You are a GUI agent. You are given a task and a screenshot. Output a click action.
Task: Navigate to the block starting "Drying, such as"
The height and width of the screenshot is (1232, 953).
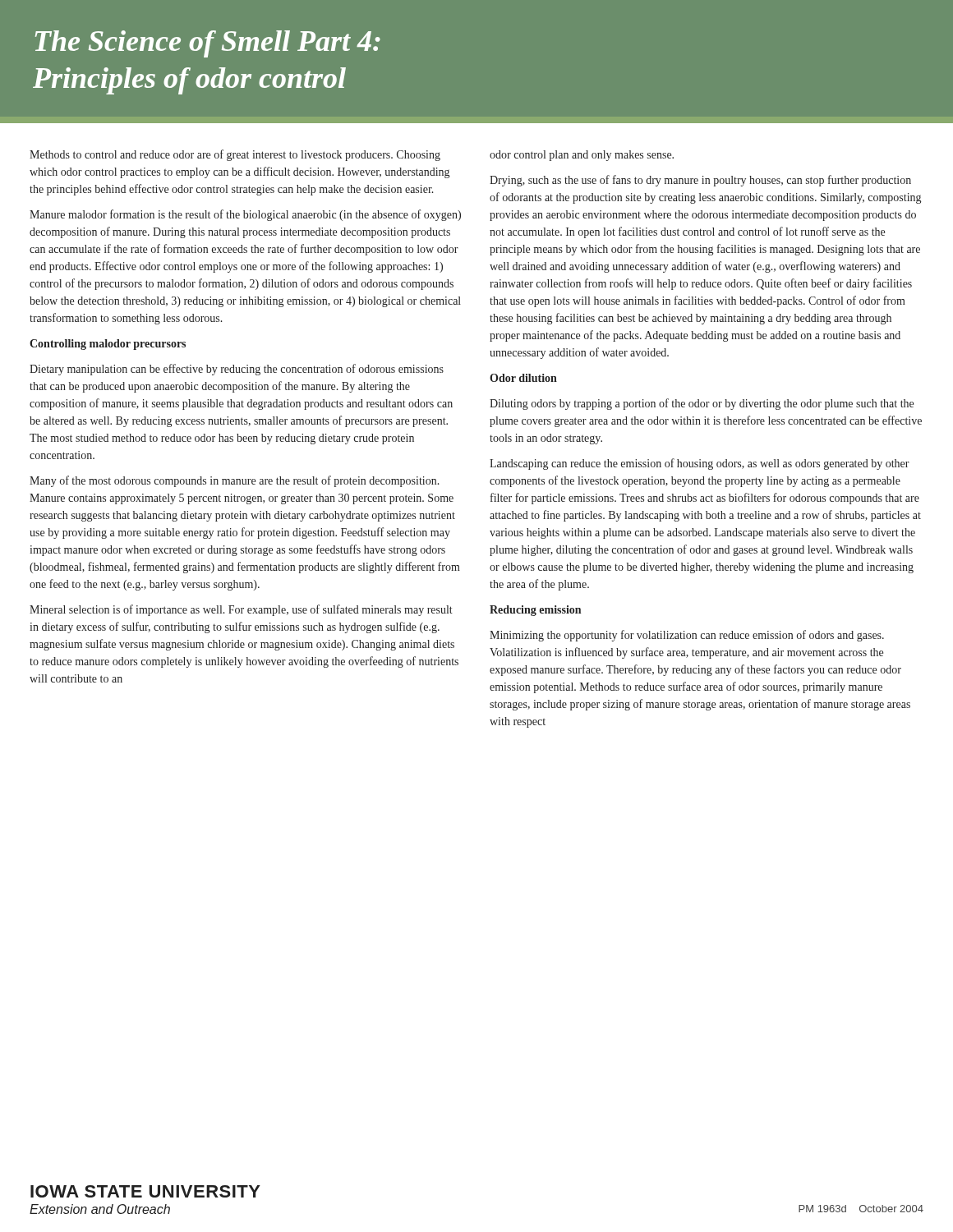[707, 266]
